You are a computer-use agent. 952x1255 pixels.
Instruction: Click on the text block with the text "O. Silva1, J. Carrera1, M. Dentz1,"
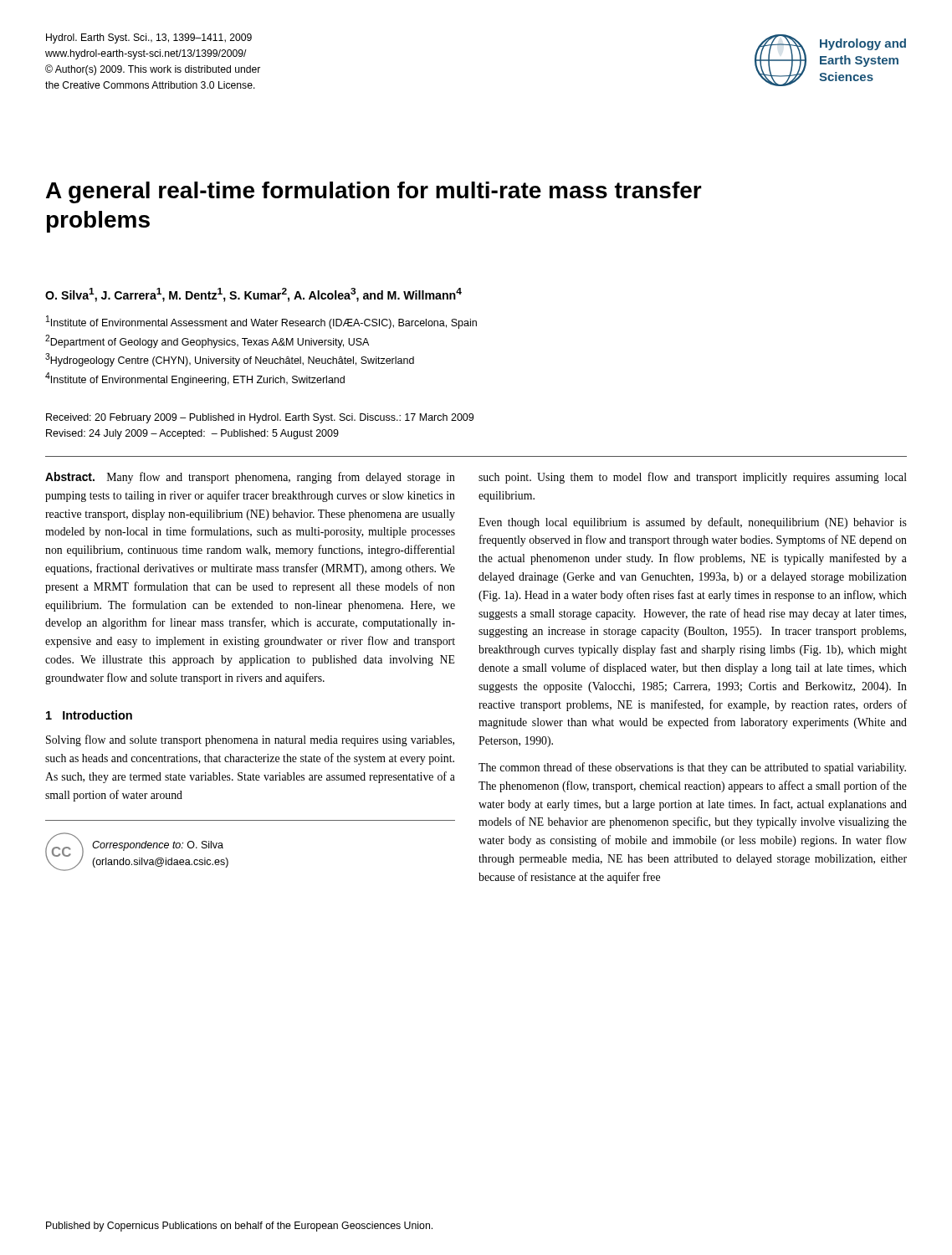click(253, 294)
